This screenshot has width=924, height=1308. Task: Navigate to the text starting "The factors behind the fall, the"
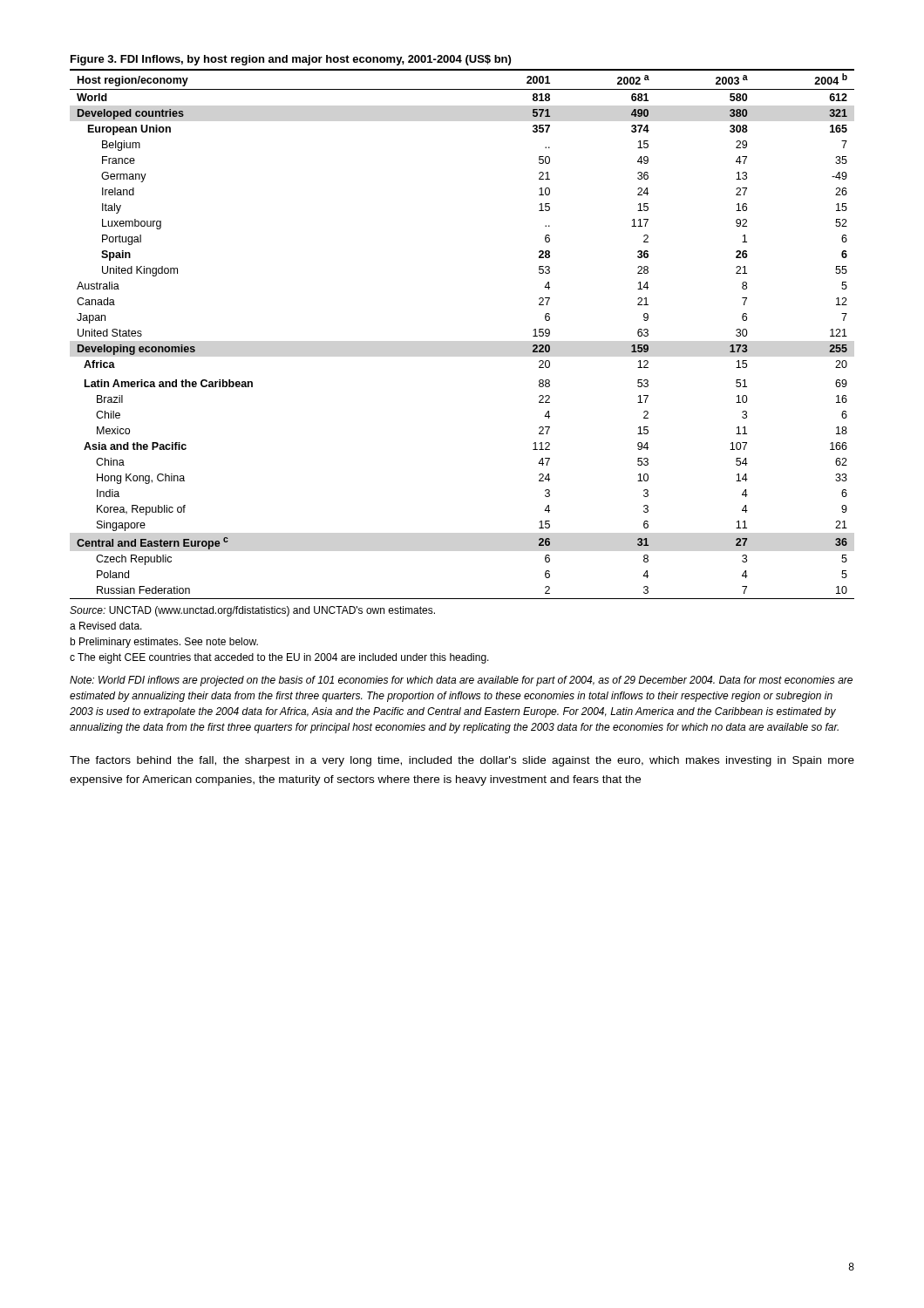point(462,770)
